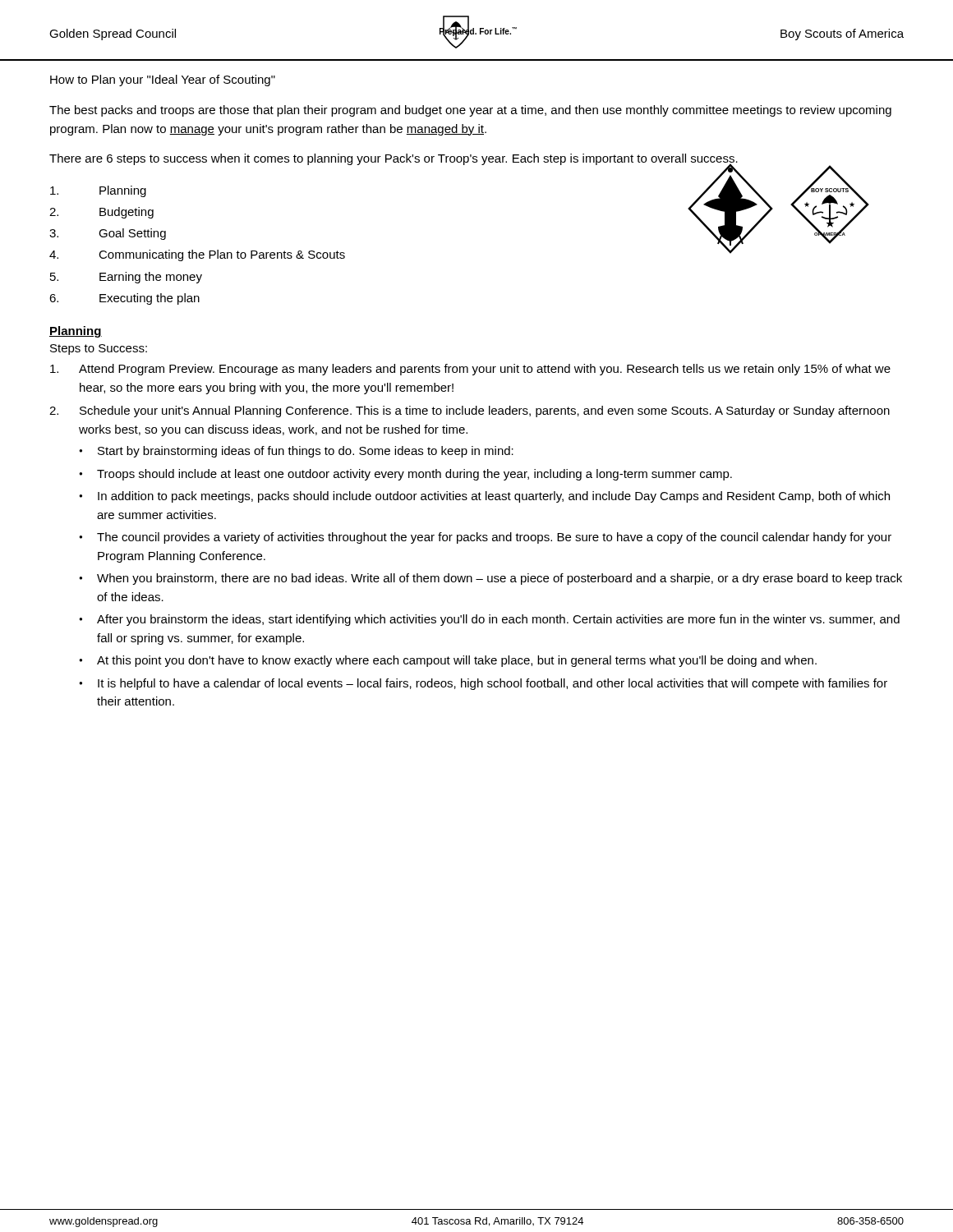Where is the passage that starts "The best packs and"?

[x=471, y=119]
